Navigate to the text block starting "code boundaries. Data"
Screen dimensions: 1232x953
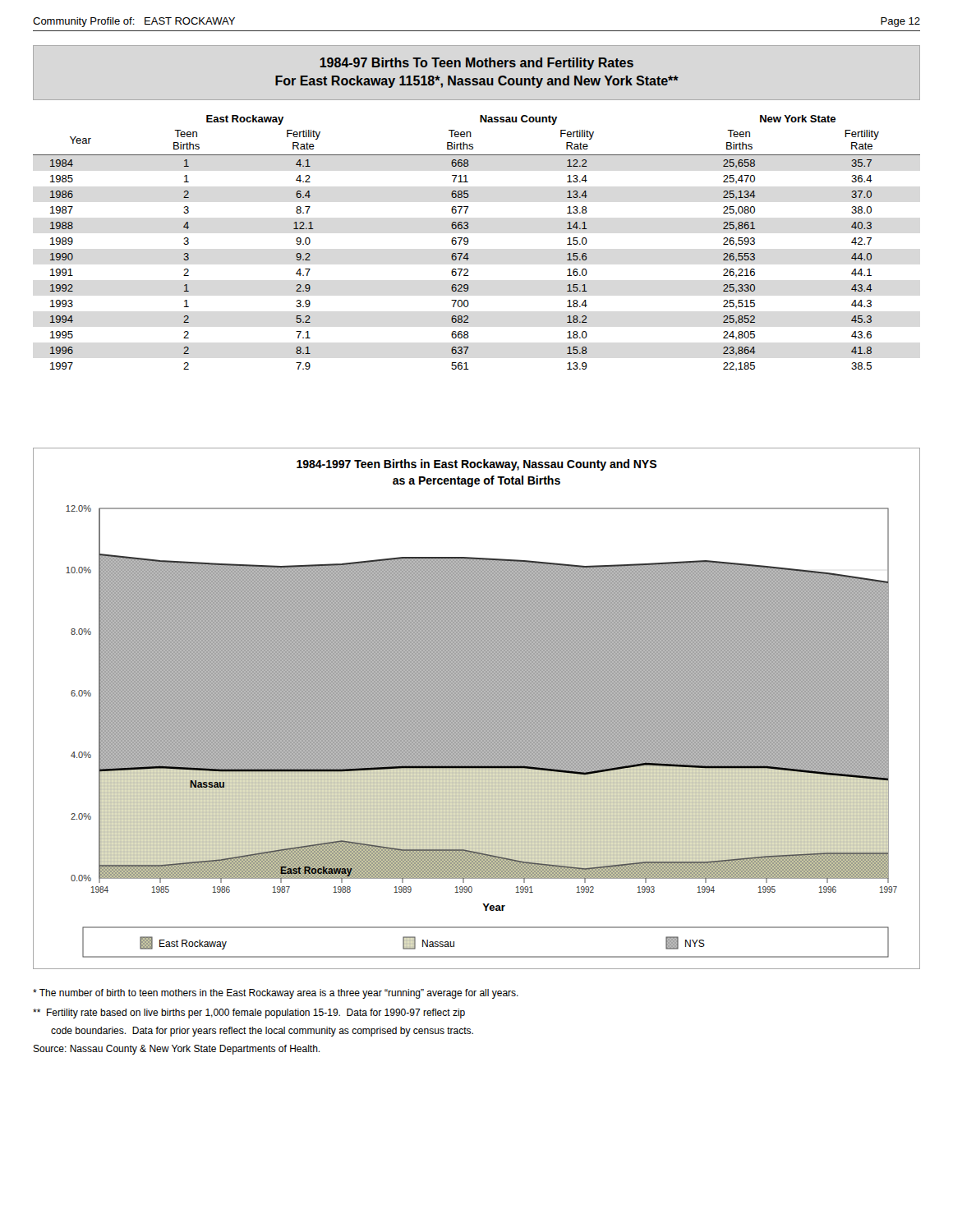pos(262,1031)
